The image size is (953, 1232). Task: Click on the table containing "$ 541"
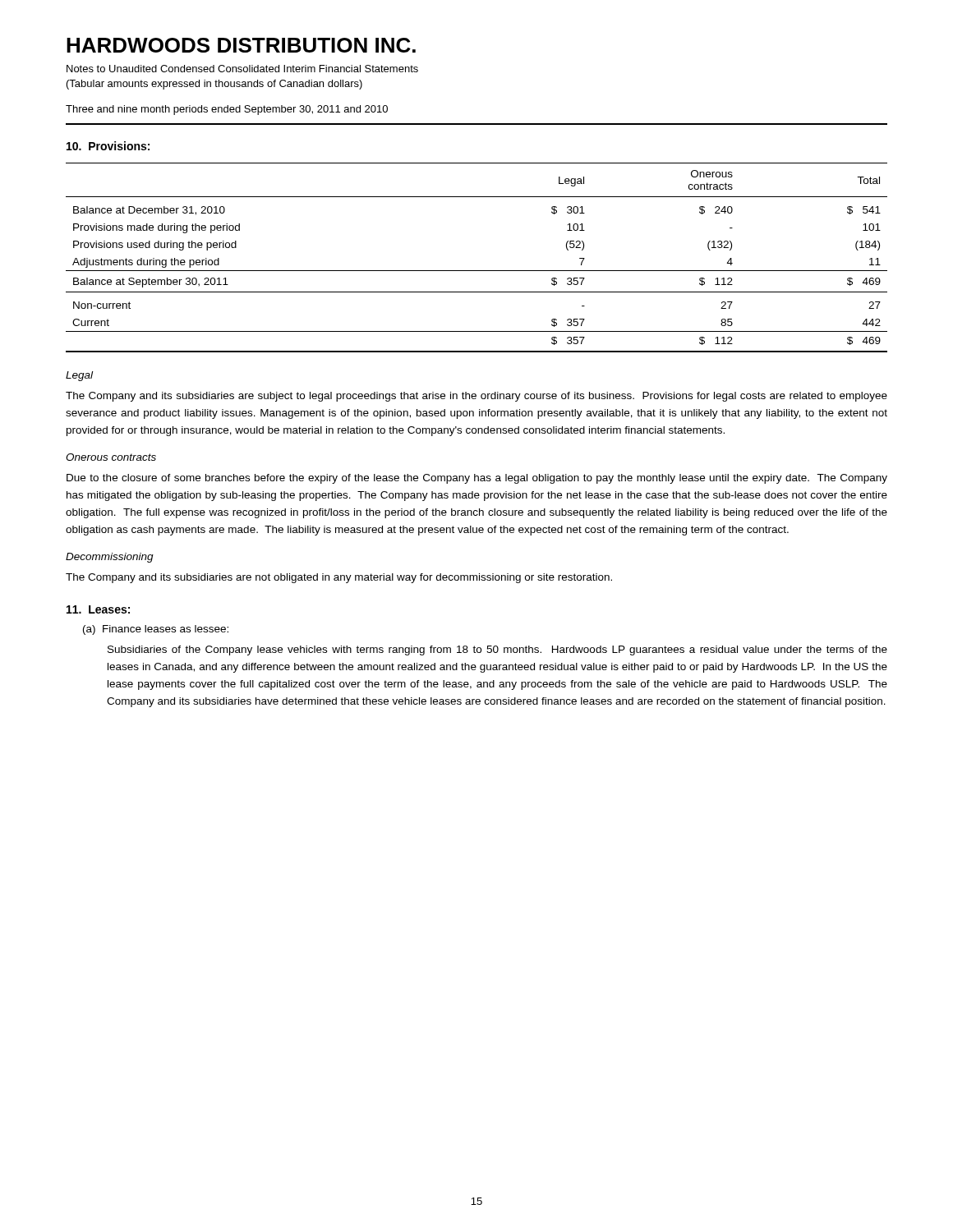[476, 258]
